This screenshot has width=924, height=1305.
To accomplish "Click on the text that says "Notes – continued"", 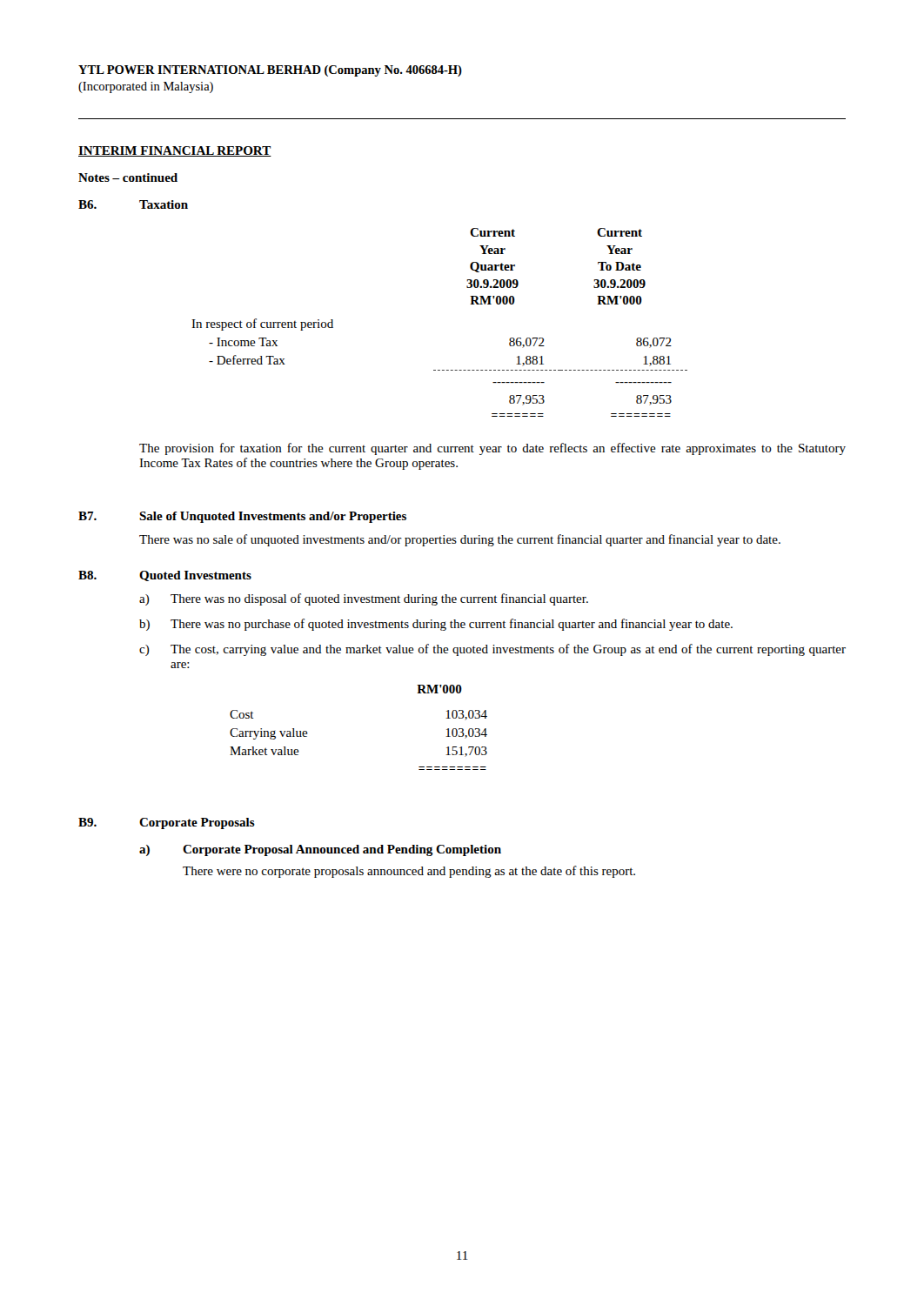I will click(128, 177).
